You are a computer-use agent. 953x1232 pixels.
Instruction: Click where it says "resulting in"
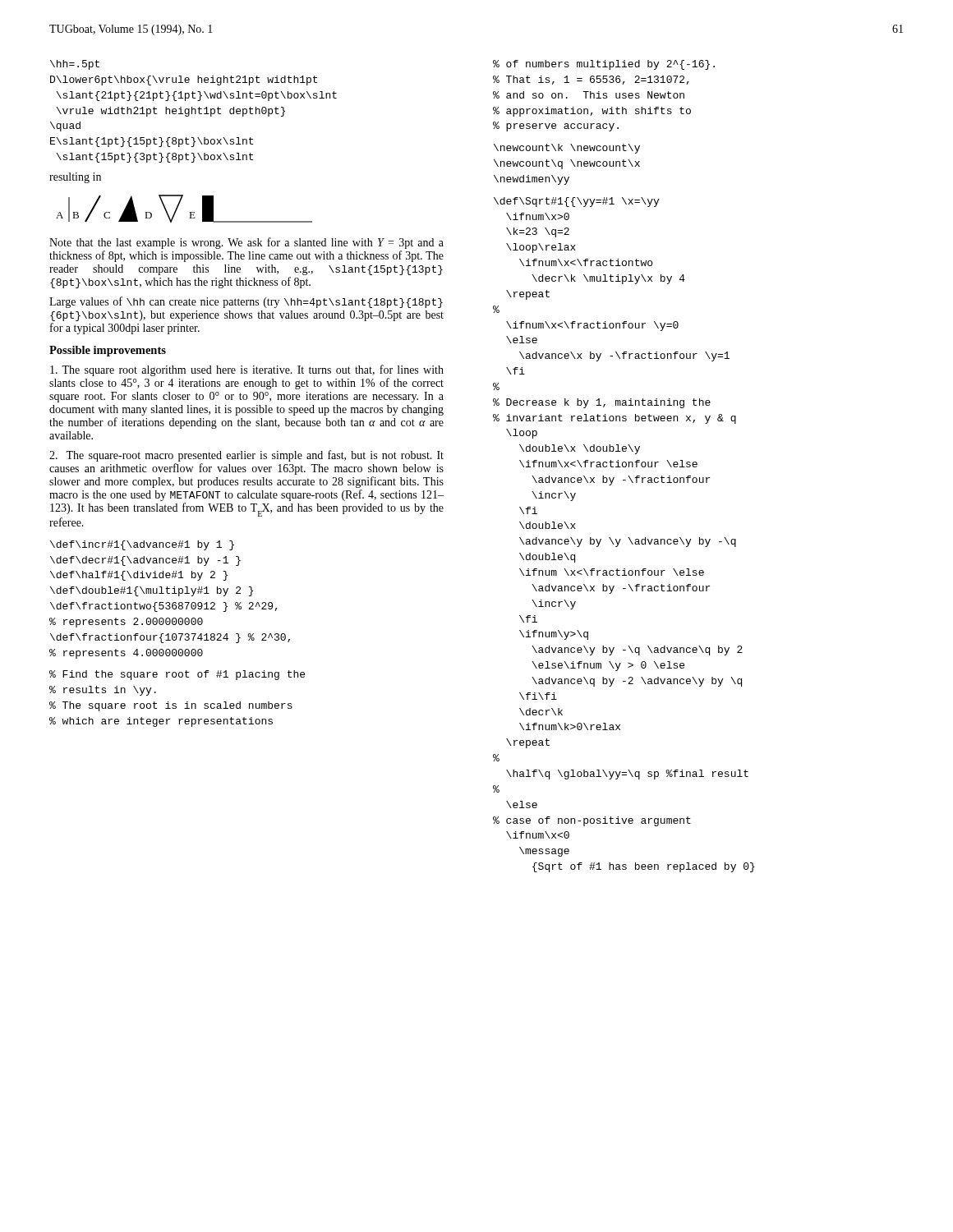[x=75, y=177]
